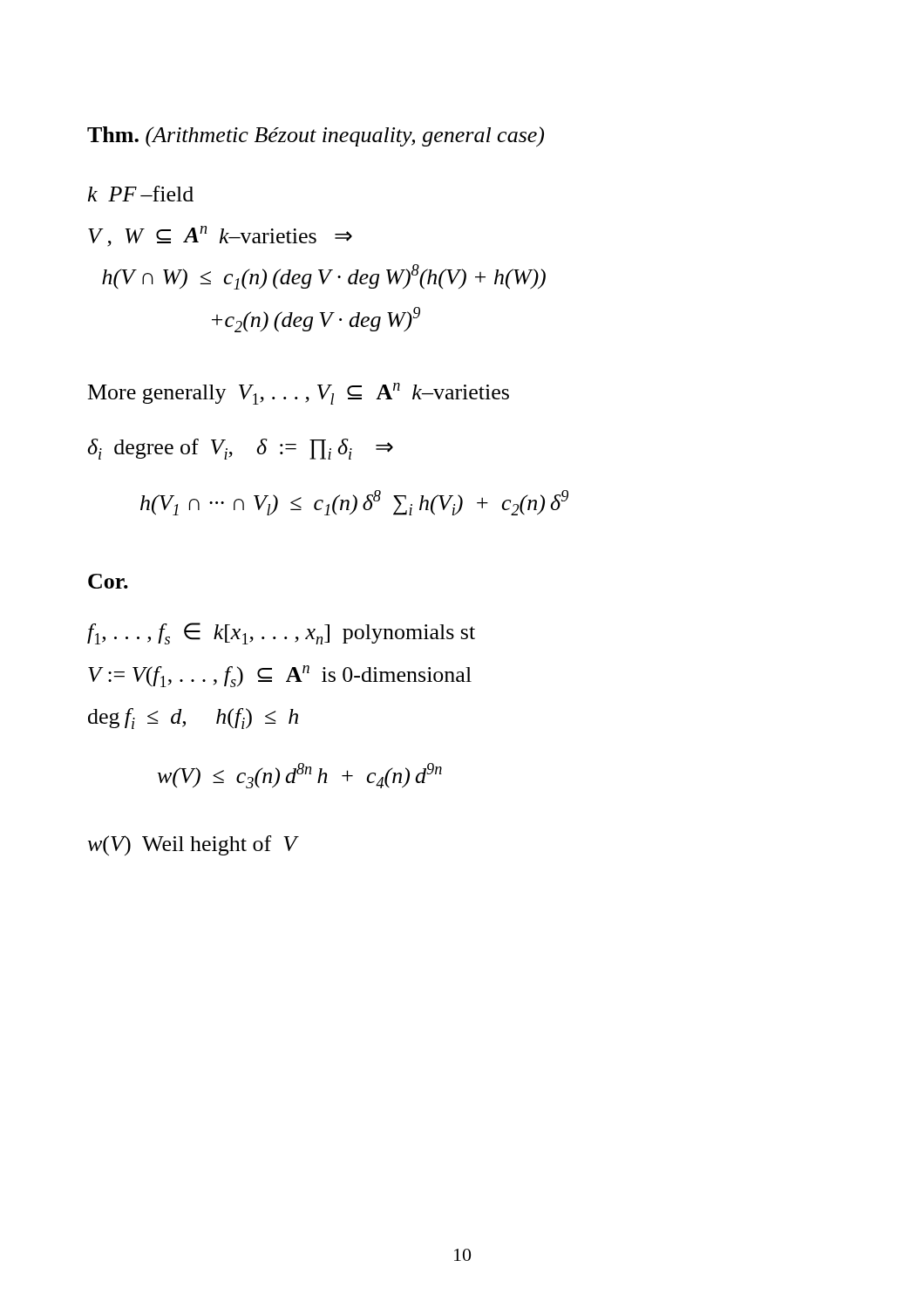Locate the formula that reads "w(V) ≤ c3(n) d8n h +"

pos(300,776)
